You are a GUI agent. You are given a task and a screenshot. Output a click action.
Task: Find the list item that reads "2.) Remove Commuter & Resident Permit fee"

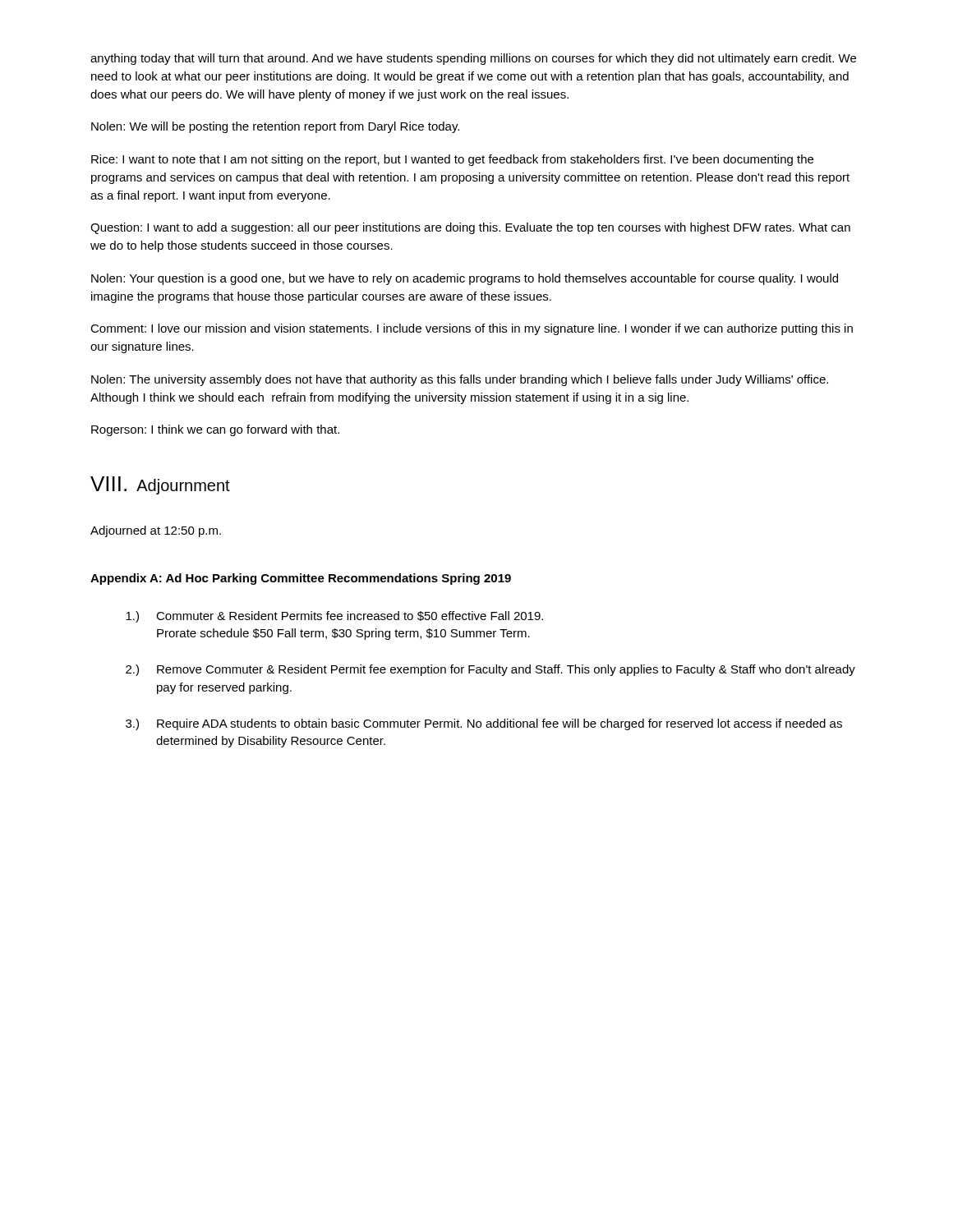tap(476, 678)
